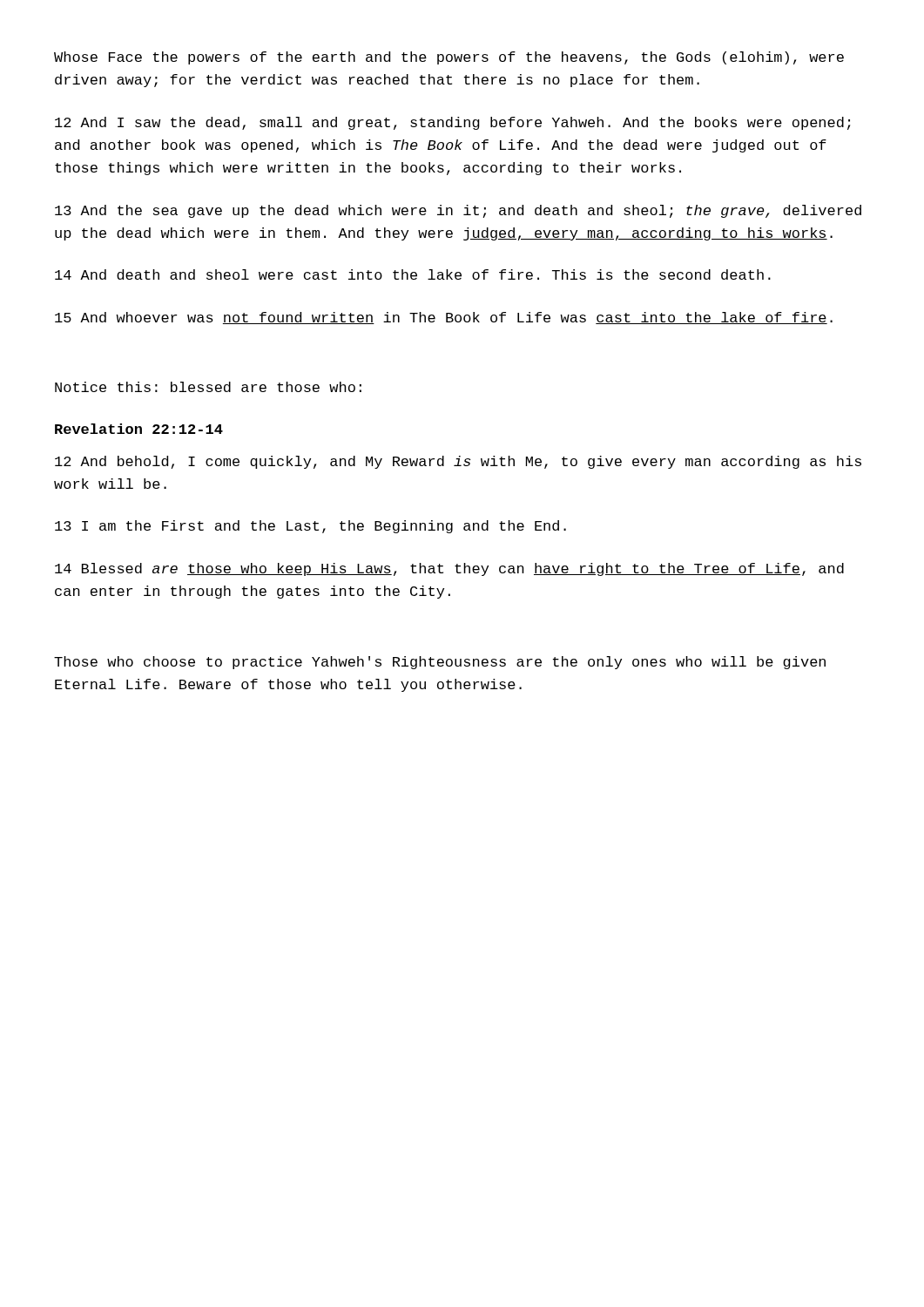Click on the block starting "14 Blessed are those who keep"
Screen dimensions: 1307x924
pyautogui.click(x=449, y=581)
